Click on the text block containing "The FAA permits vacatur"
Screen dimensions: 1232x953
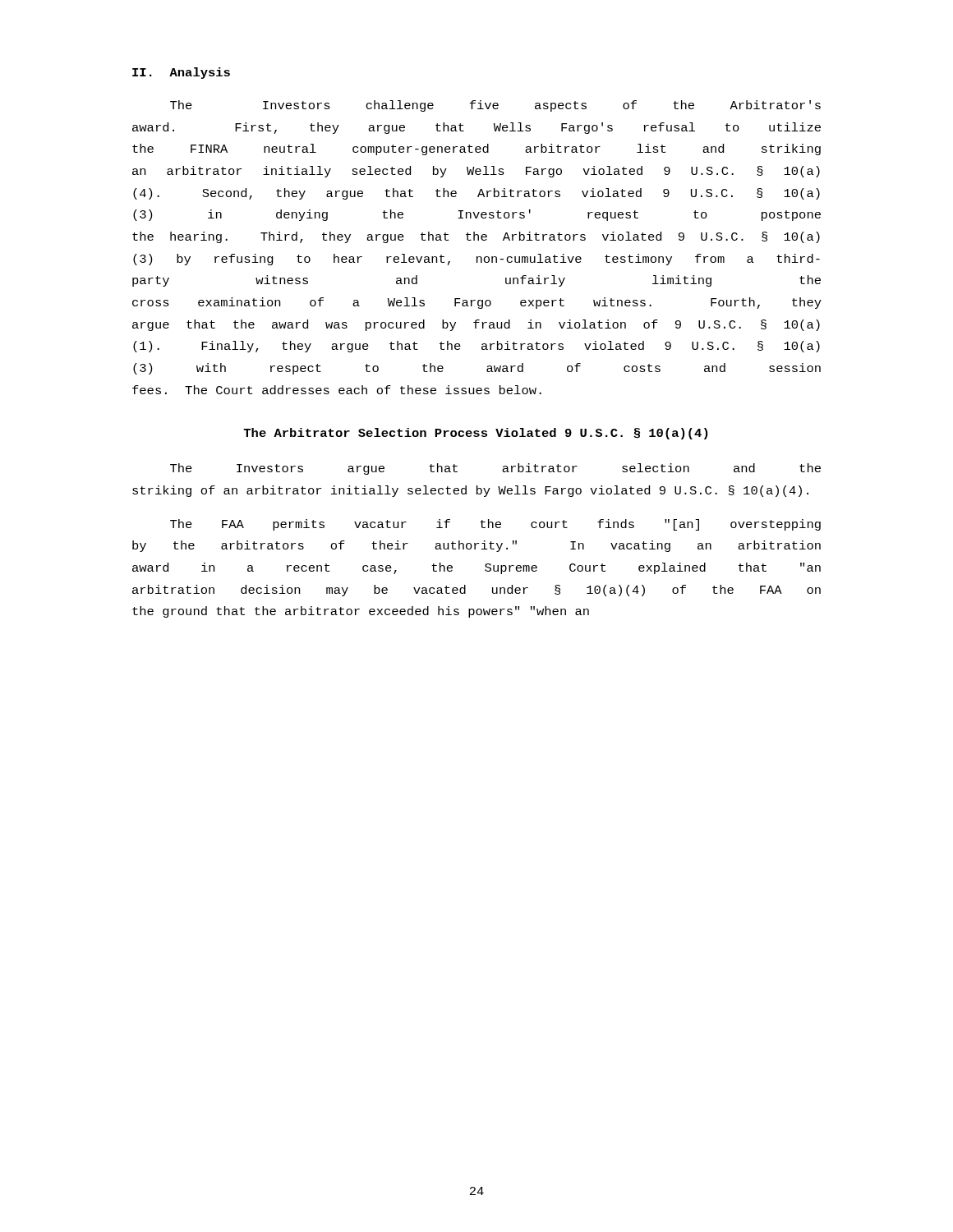476,568
